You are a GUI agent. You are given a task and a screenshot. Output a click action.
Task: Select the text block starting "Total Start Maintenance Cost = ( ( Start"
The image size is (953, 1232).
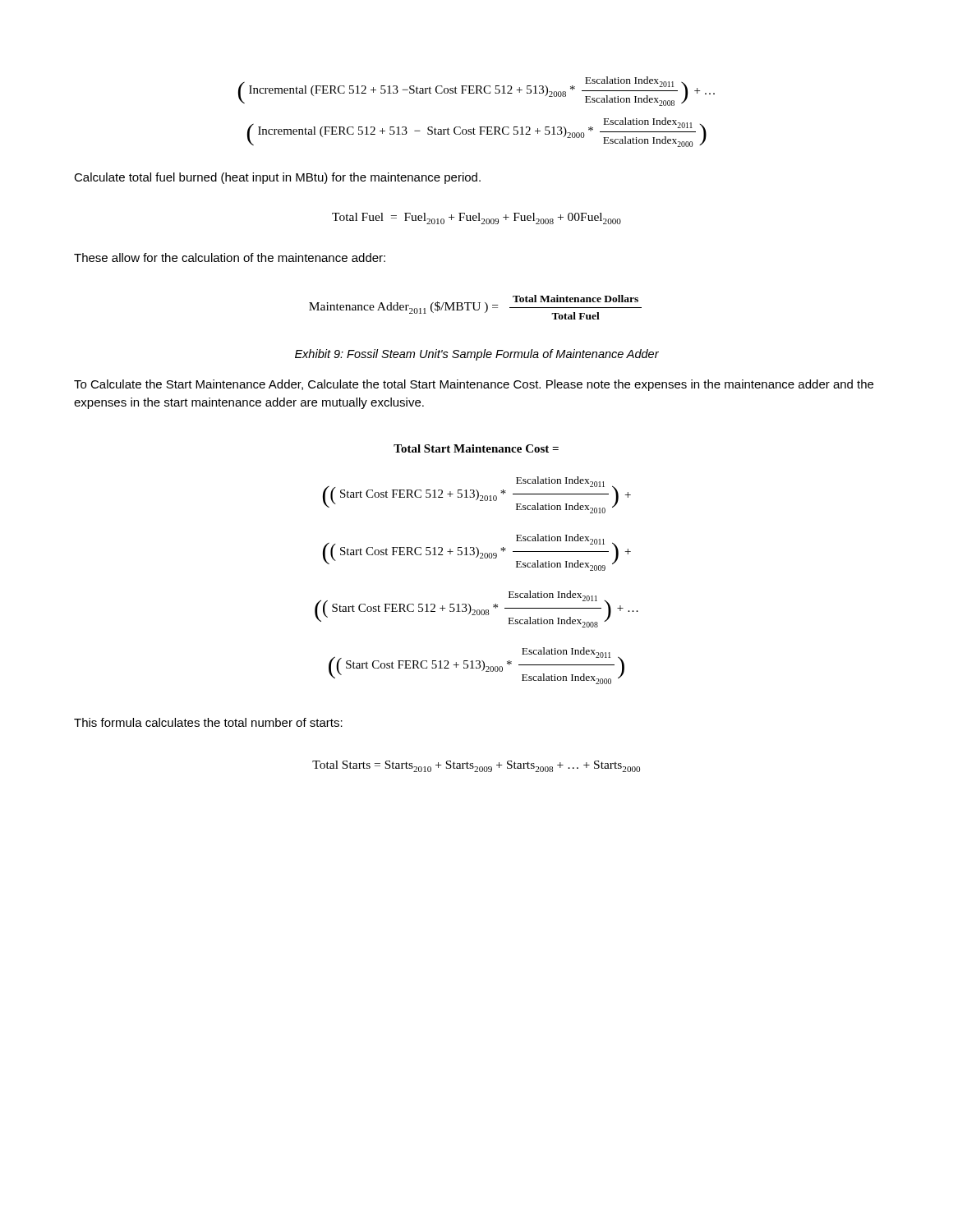point(476,563)
